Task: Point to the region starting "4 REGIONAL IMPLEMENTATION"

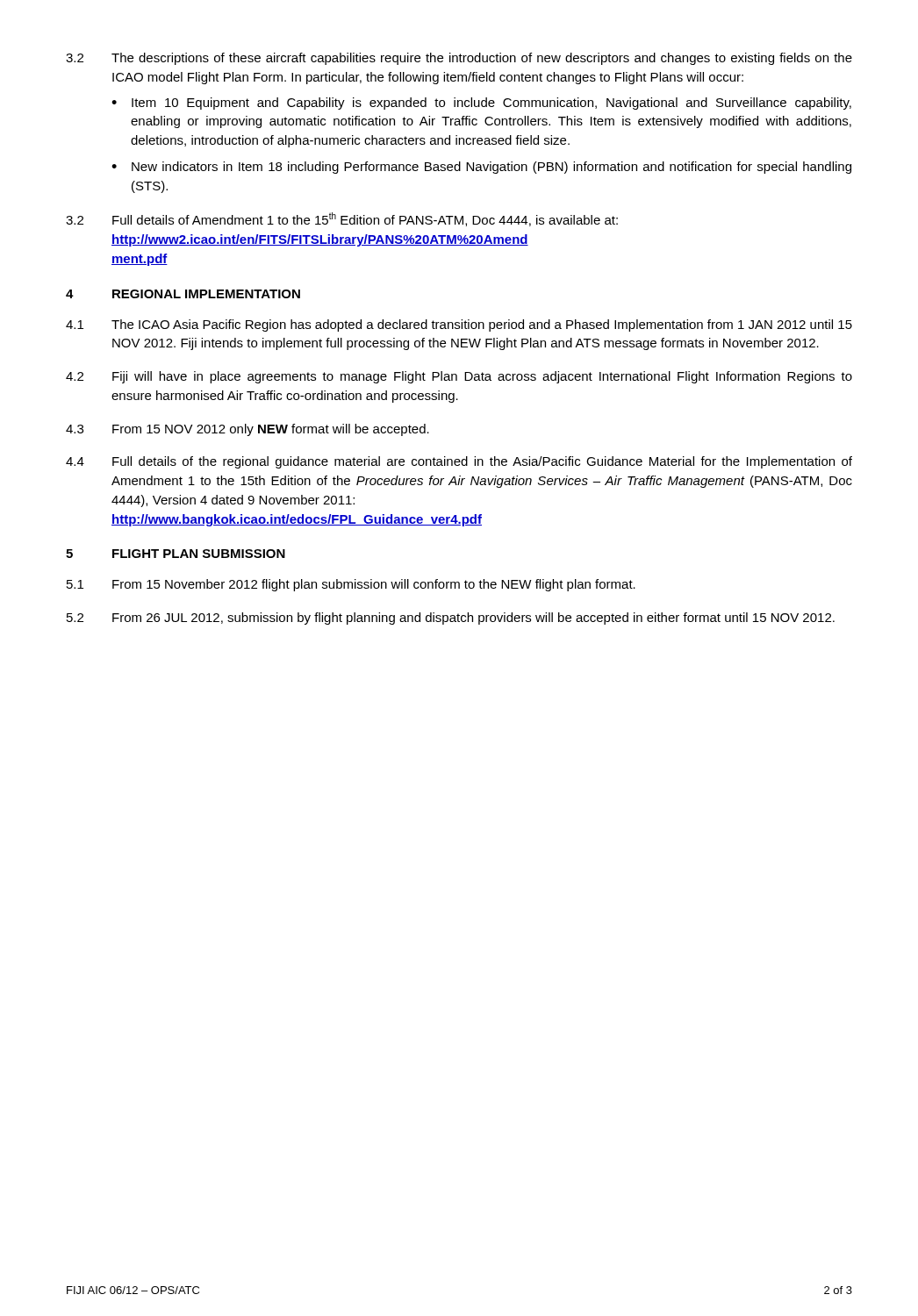Action: point(183,293)
